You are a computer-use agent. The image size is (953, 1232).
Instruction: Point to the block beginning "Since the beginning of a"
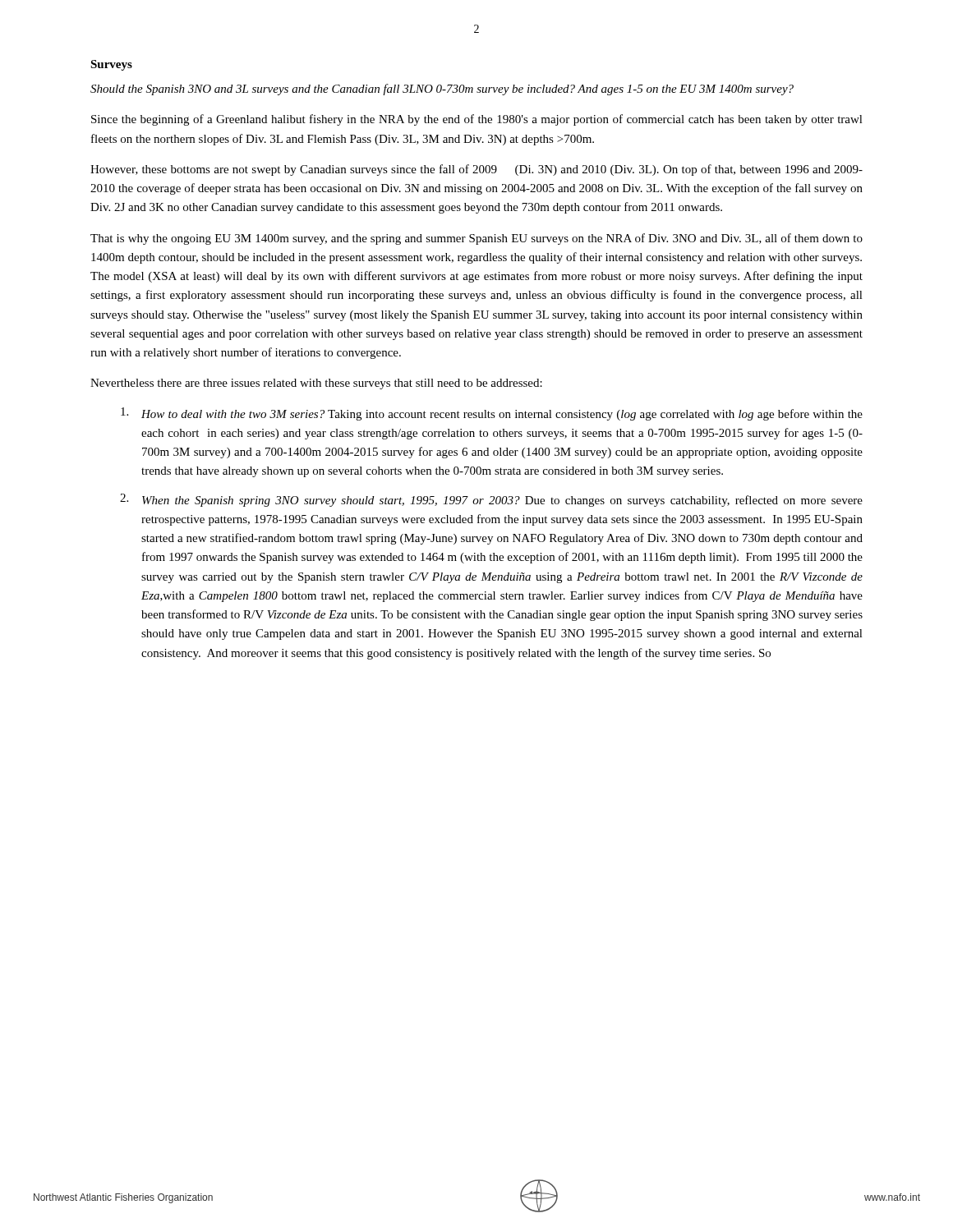coord(476,129)
